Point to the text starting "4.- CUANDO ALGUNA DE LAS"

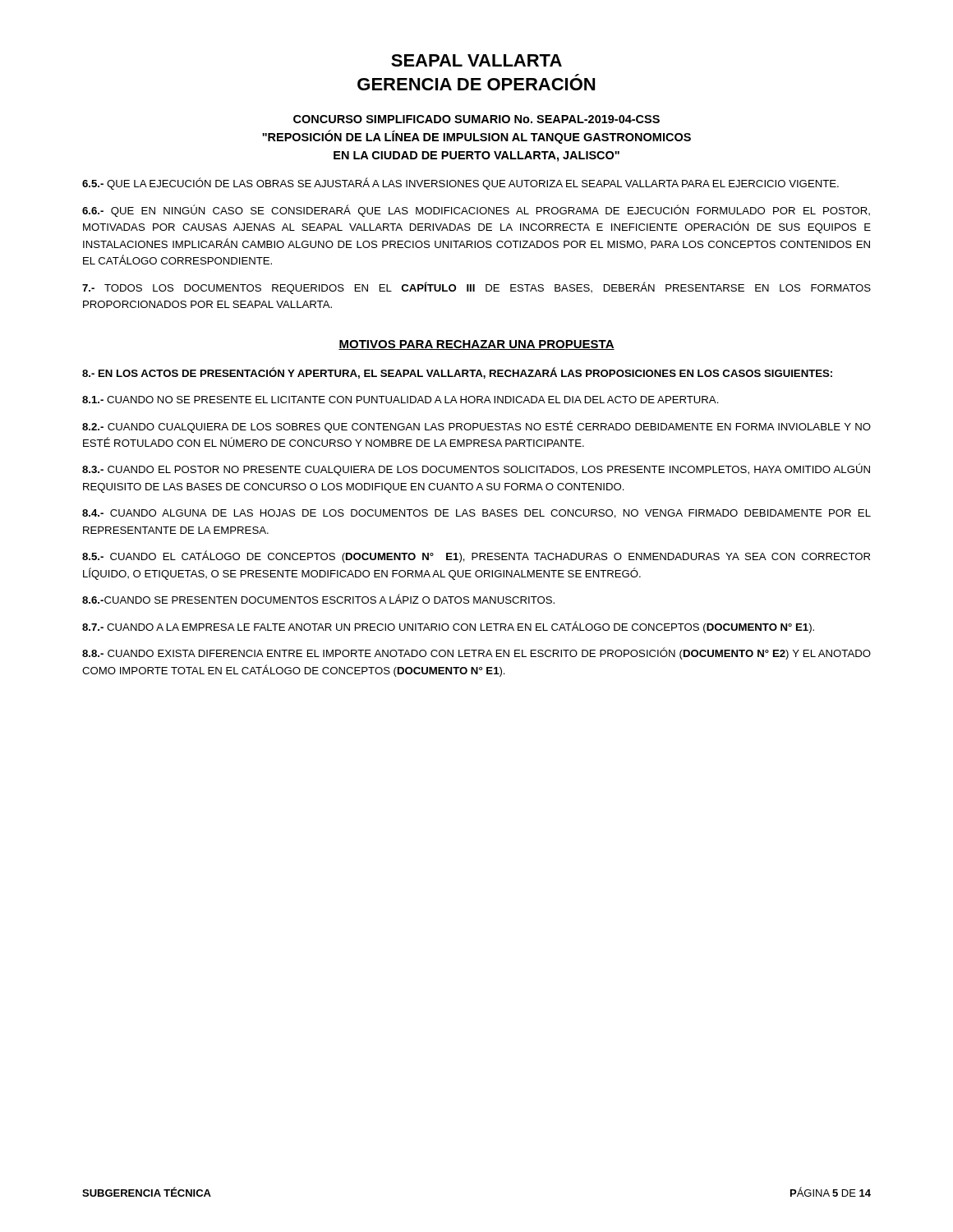pyautogui.click(x=476, y=522)
